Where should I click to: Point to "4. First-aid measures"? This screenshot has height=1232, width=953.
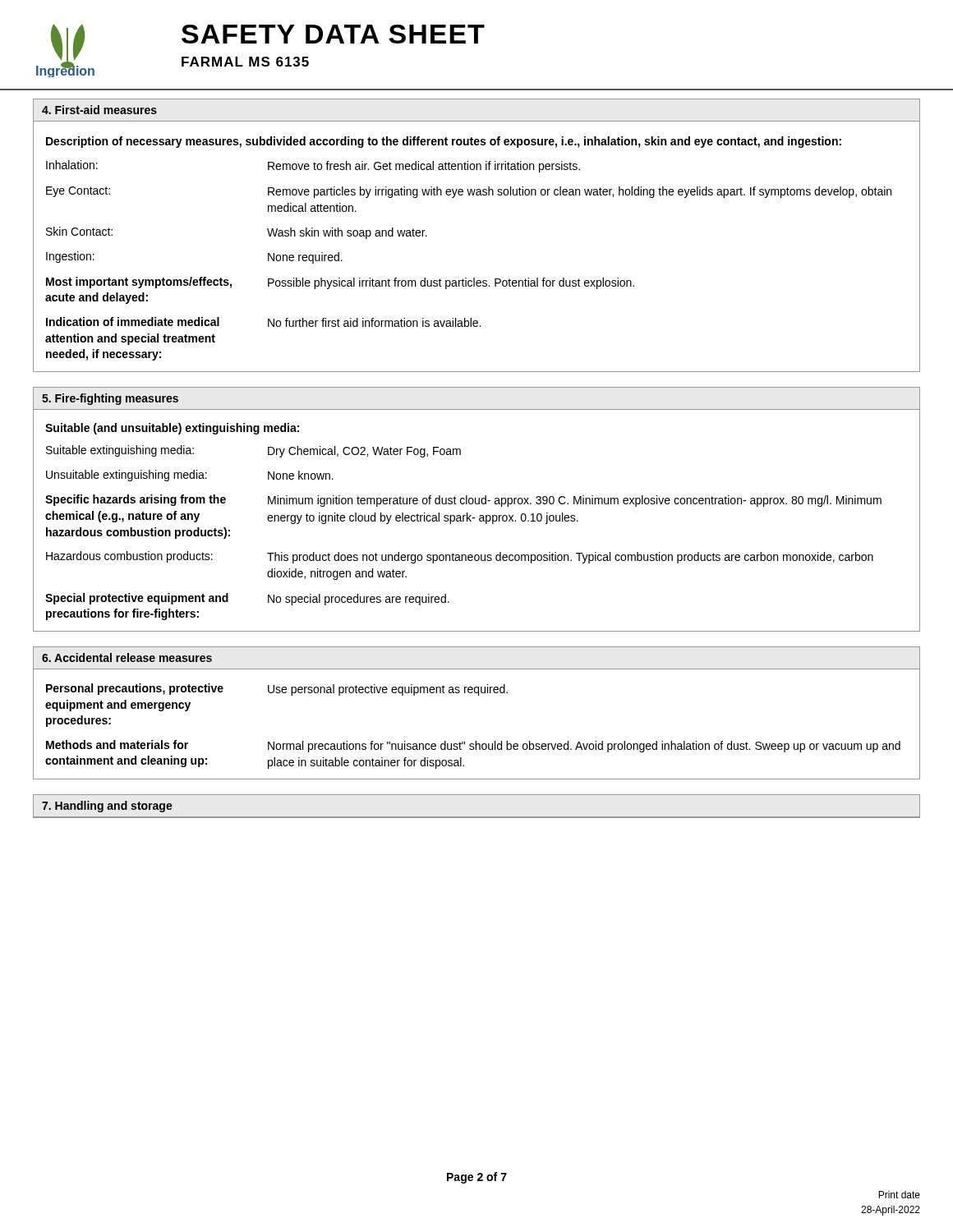[x=99, y=110]
